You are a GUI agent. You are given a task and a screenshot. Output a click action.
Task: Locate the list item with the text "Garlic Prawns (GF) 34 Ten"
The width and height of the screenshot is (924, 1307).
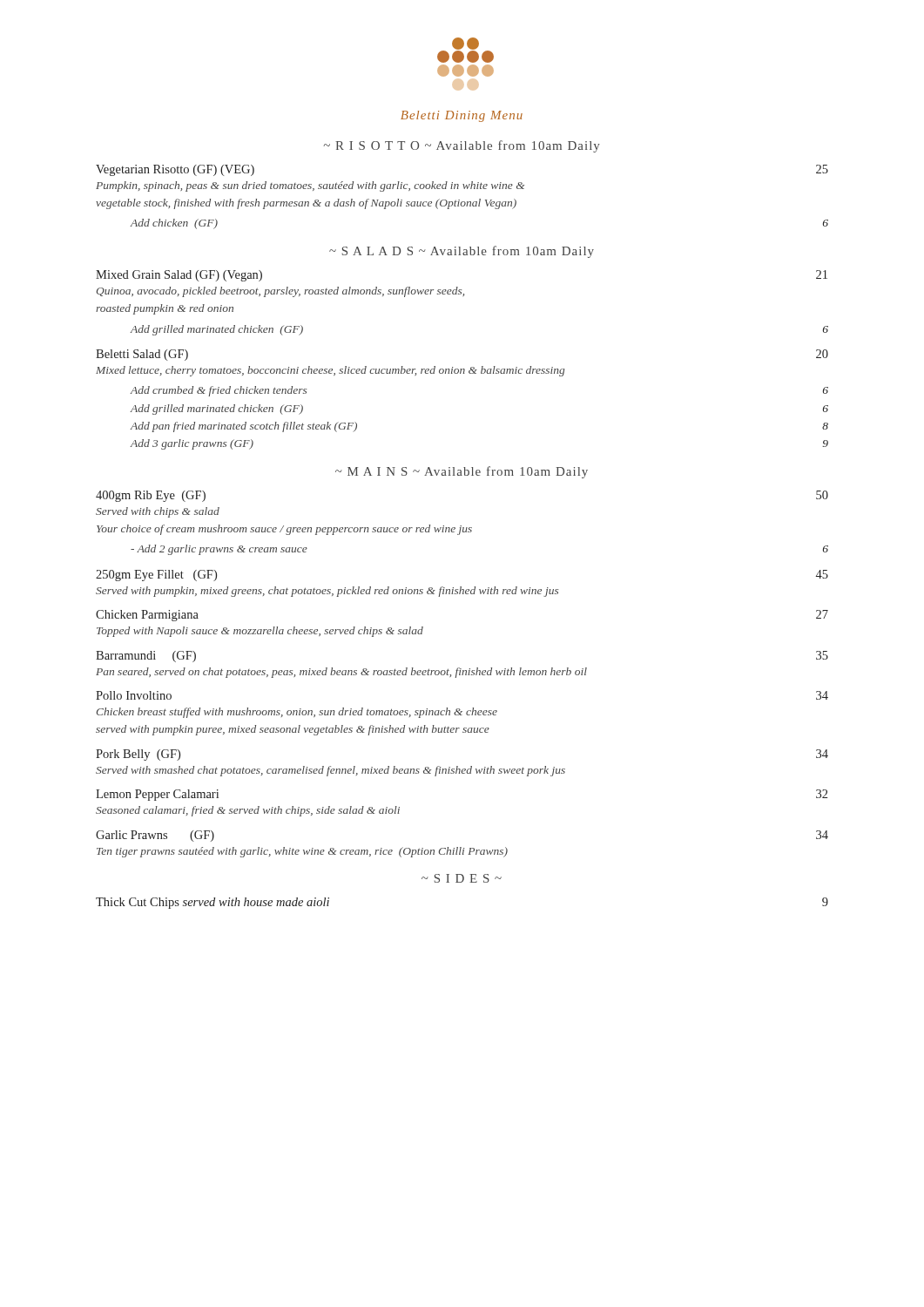[462, 843]
